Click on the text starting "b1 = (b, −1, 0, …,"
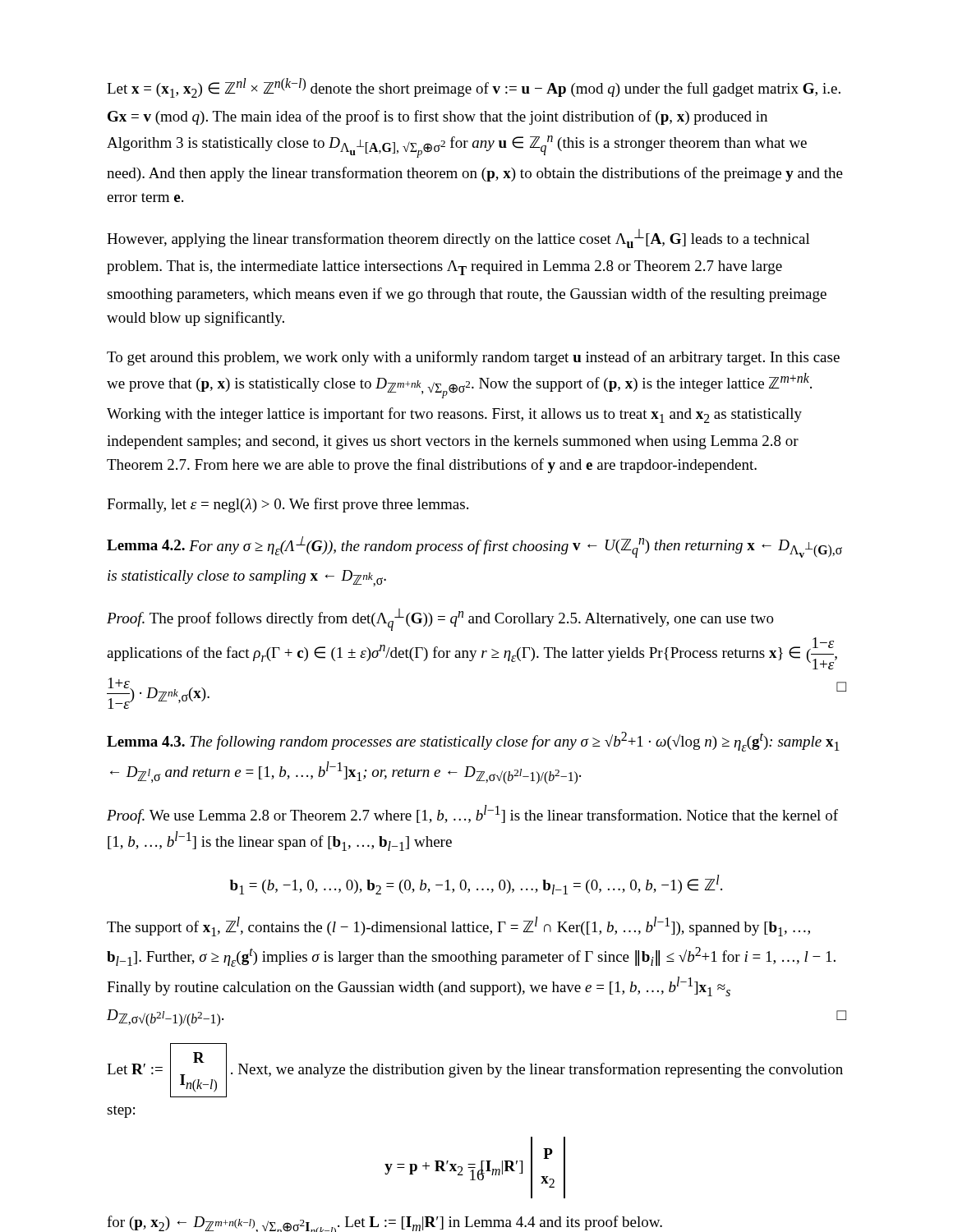Image resolution: width=953 pixels, height=1232 pixels. [476, 885]
